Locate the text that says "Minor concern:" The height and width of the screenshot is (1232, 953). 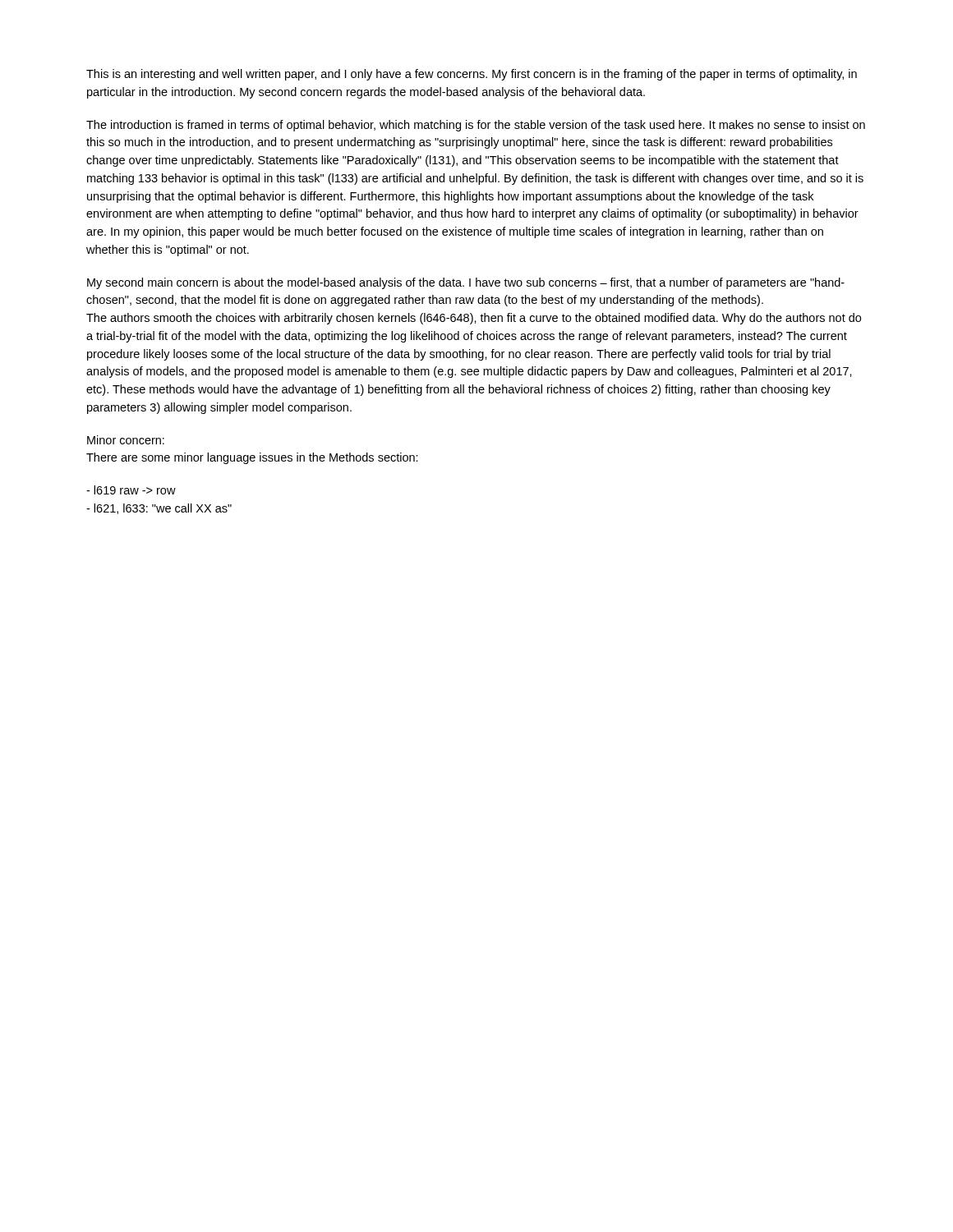pos(126,440)
